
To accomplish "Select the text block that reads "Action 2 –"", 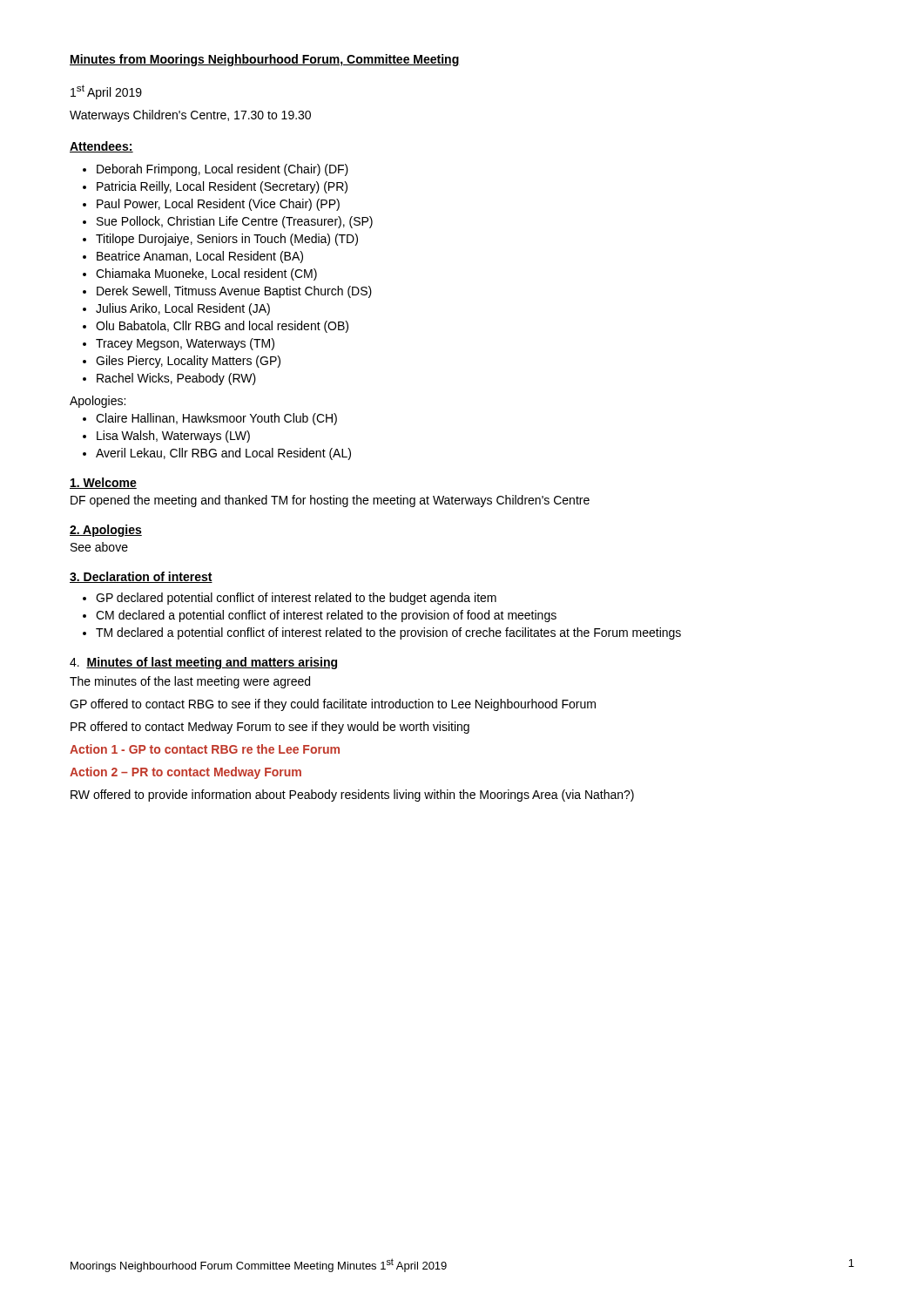I will [x=186, y=772].
